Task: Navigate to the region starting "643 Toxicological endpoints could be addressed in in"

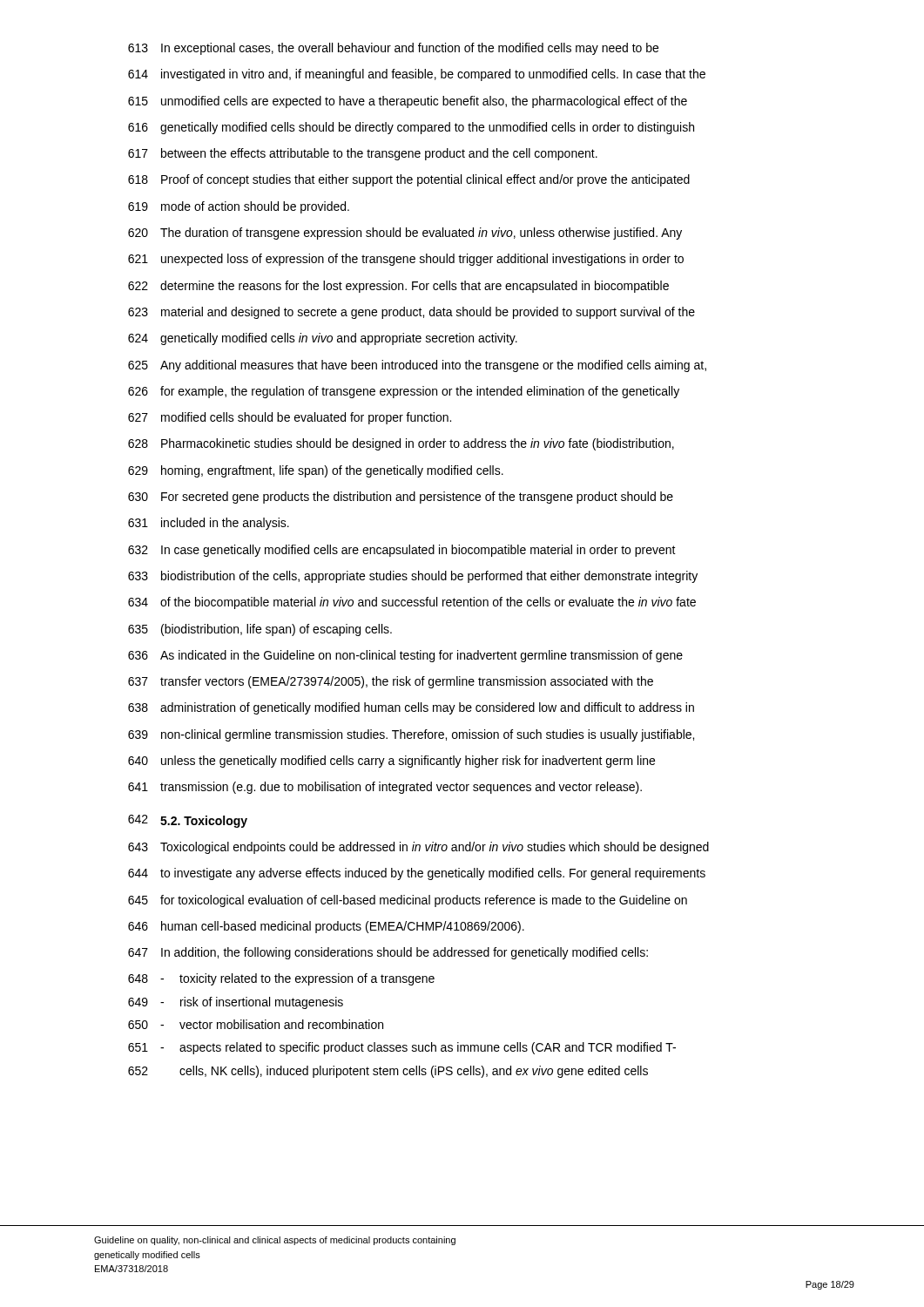Action: 474,887
